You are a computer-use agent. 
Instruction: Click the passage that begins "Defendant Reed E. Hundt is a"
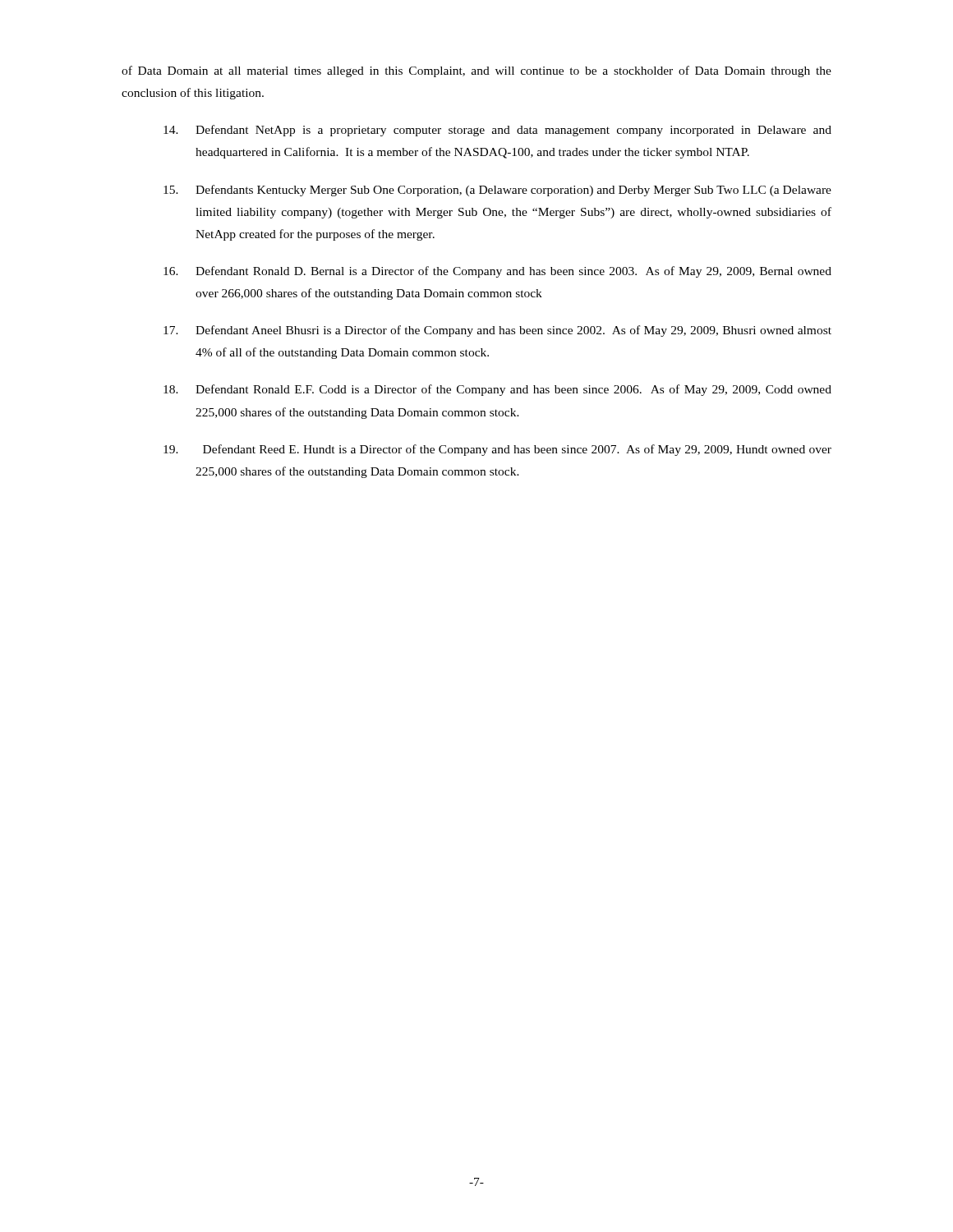coord(476,460)
